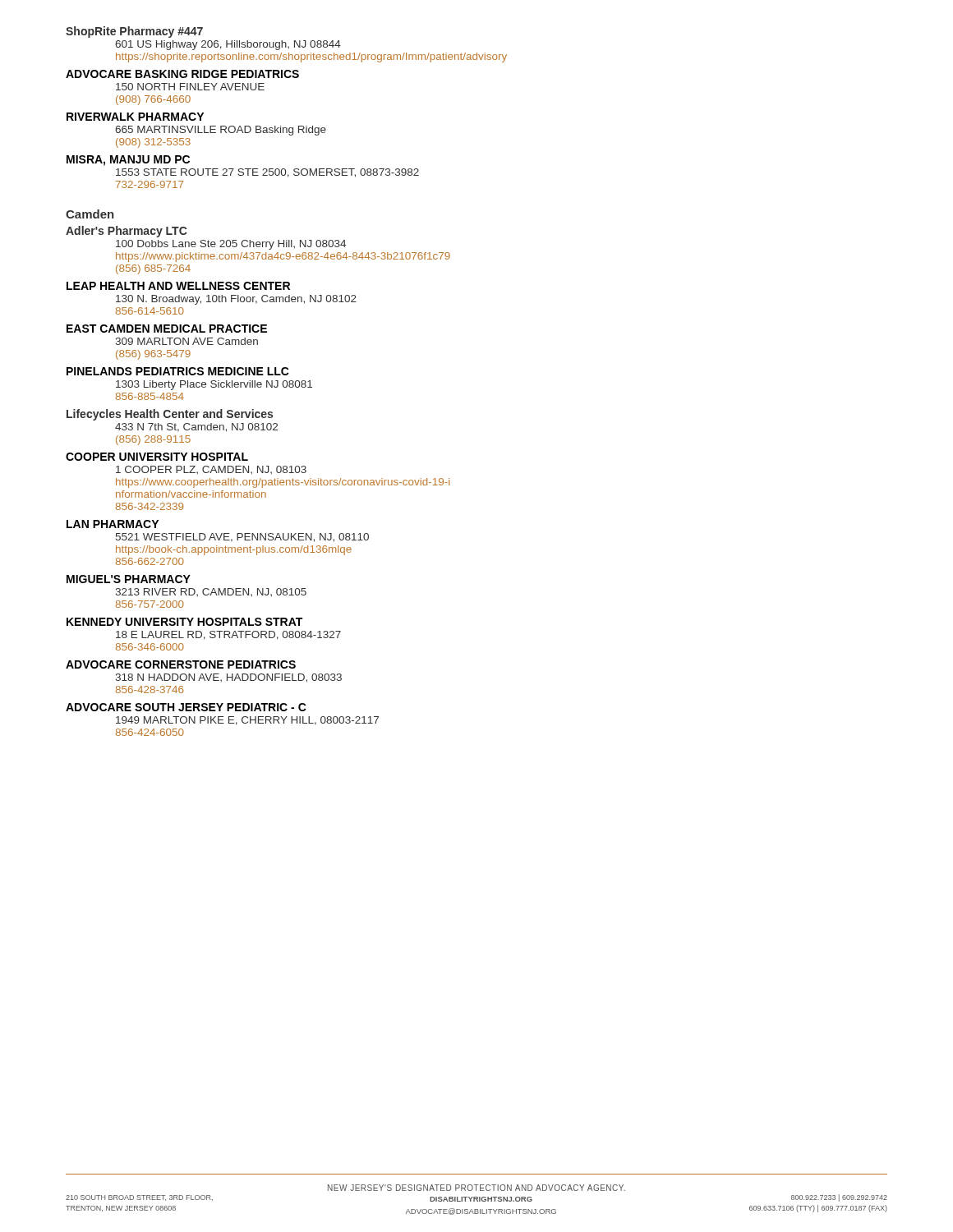Image resolution: width=953 pixels, height=1232 pixels.
Task: Locate the block of text that opens with "MIGUEL'S PHARMACY 3213"
Action: pyautogui.click(x=129, y=579)
